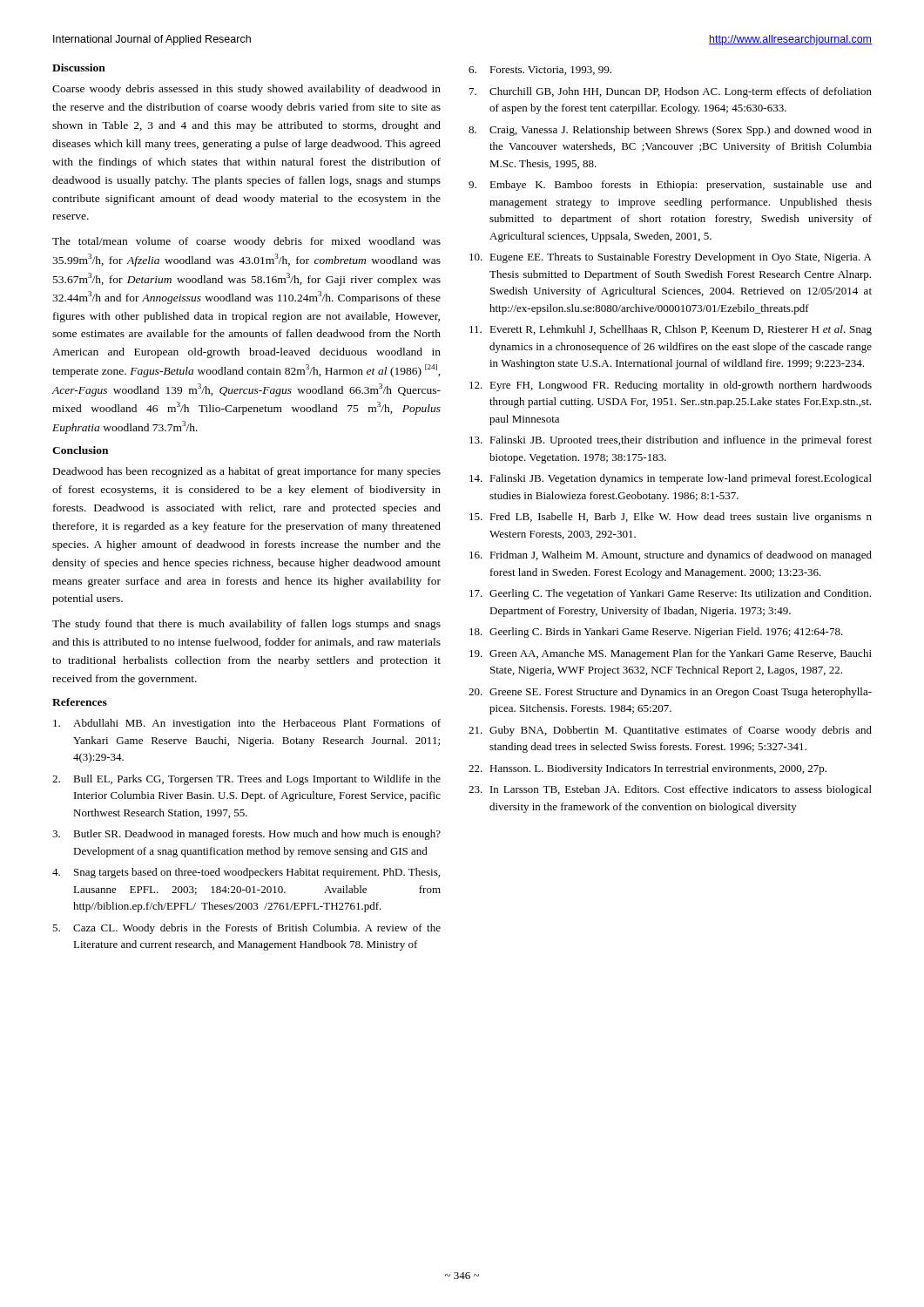Select the list item that says "22. Hansson. L."
This screenshot has width=924, height=1307.
pos(670,768)
